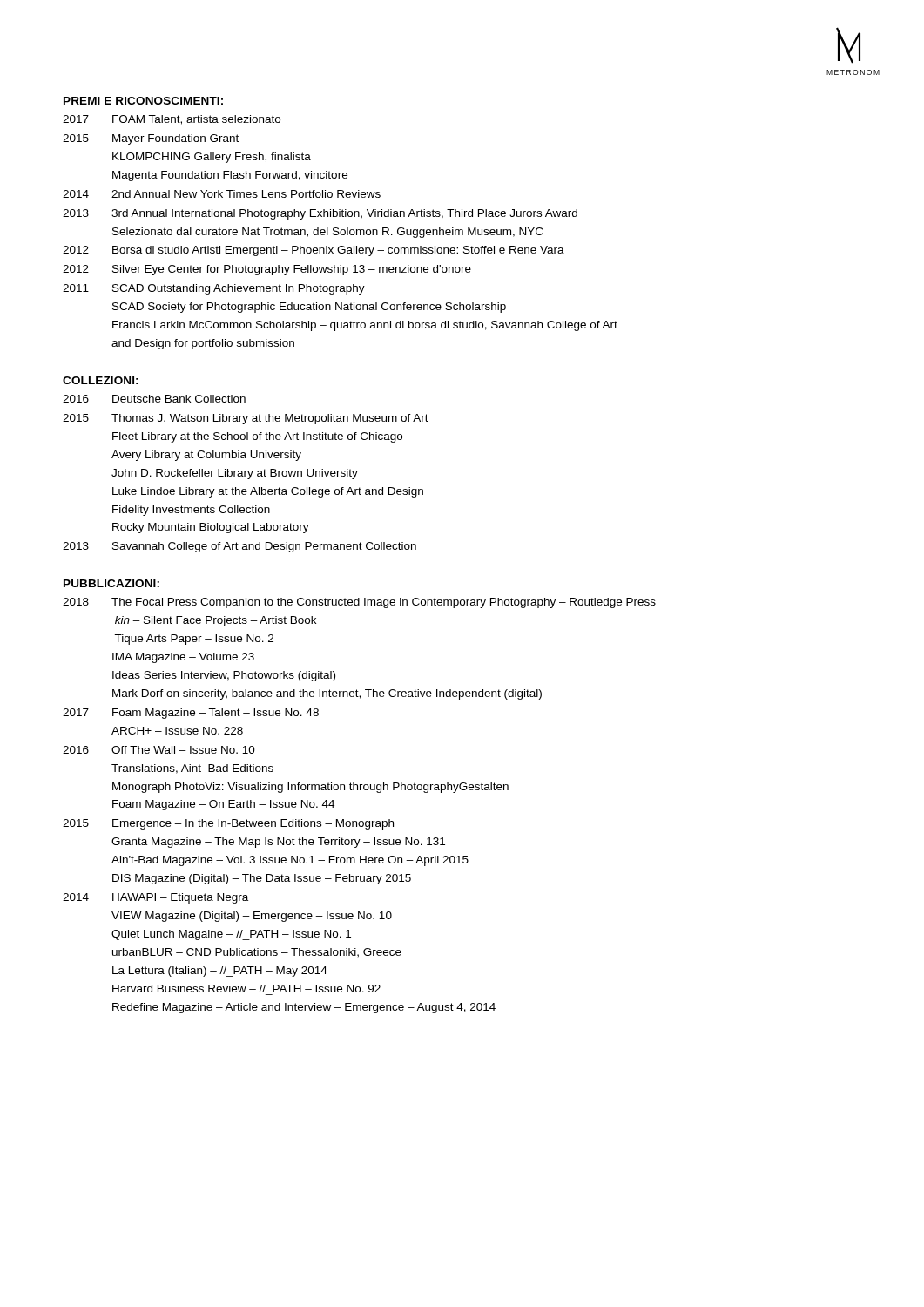Screen dimensions: 1307x924
Task: Where is the passage that starts "2015 Thomas J. Watson Library"?
Action: pyautogui.click(x=246, y=419)
